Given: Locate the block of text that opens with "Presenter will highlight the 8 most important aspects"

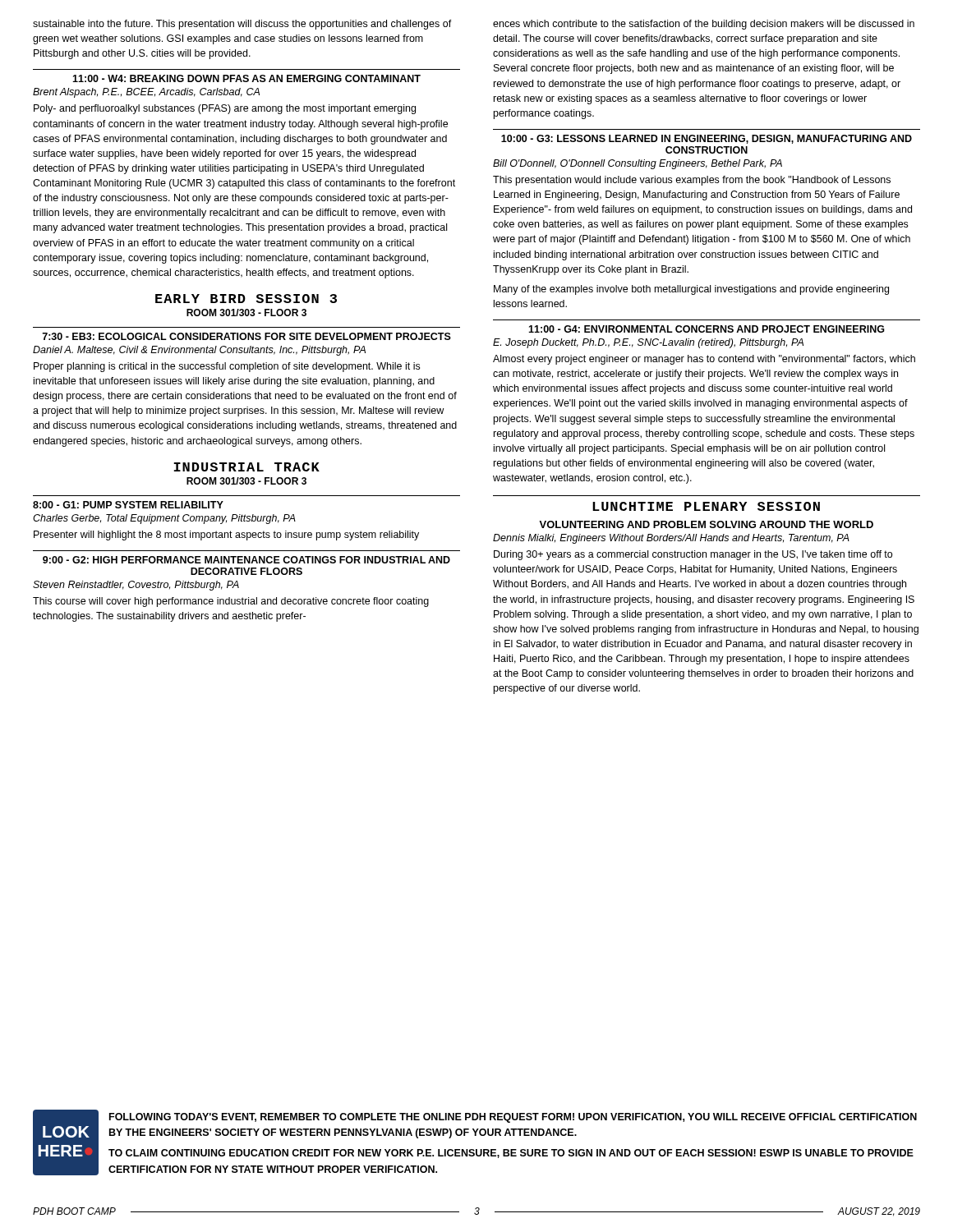Looking at the screenshot, I should click(226, 534).
